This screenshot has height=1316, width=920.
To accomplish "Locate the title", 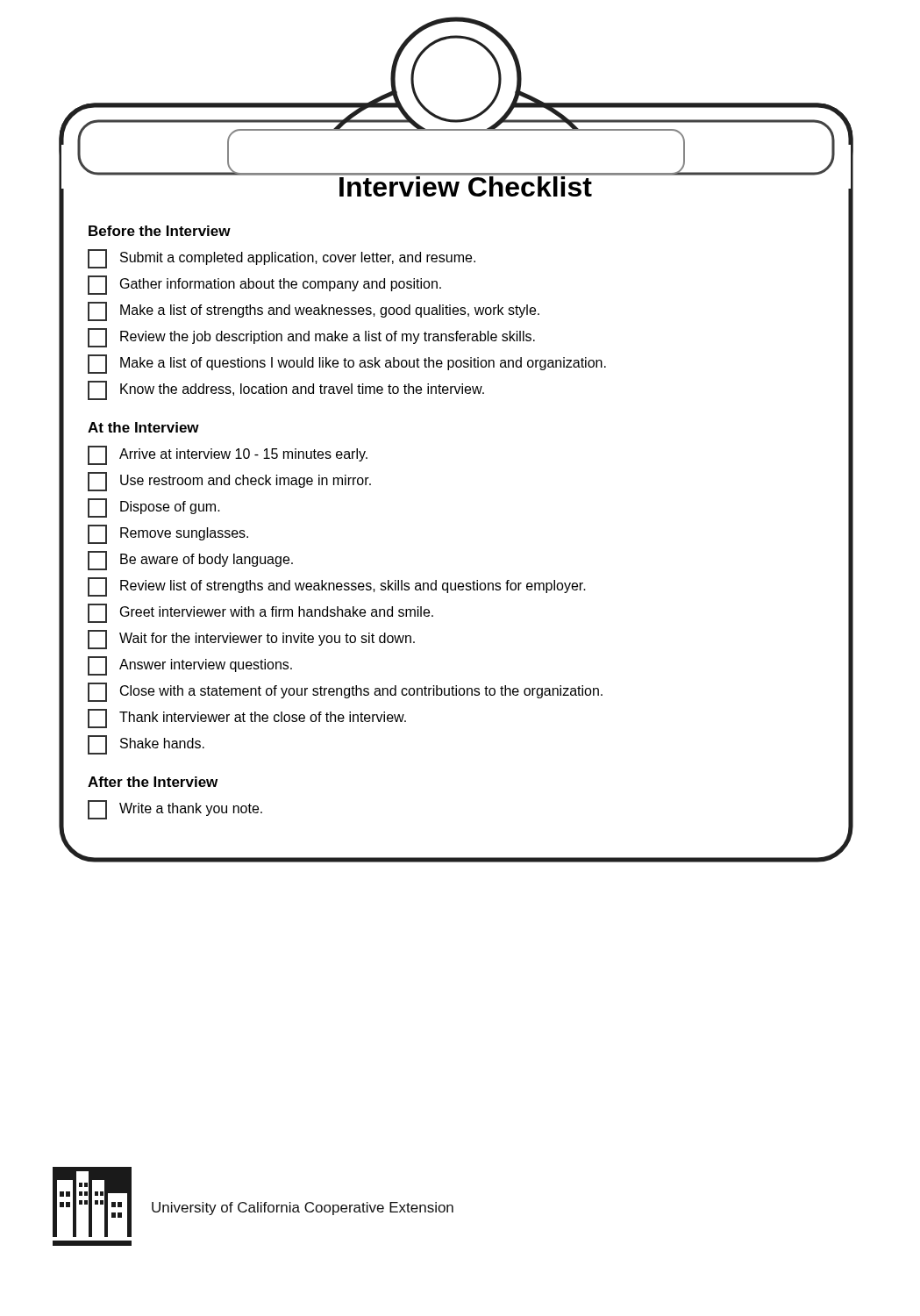I will point(465,187).
